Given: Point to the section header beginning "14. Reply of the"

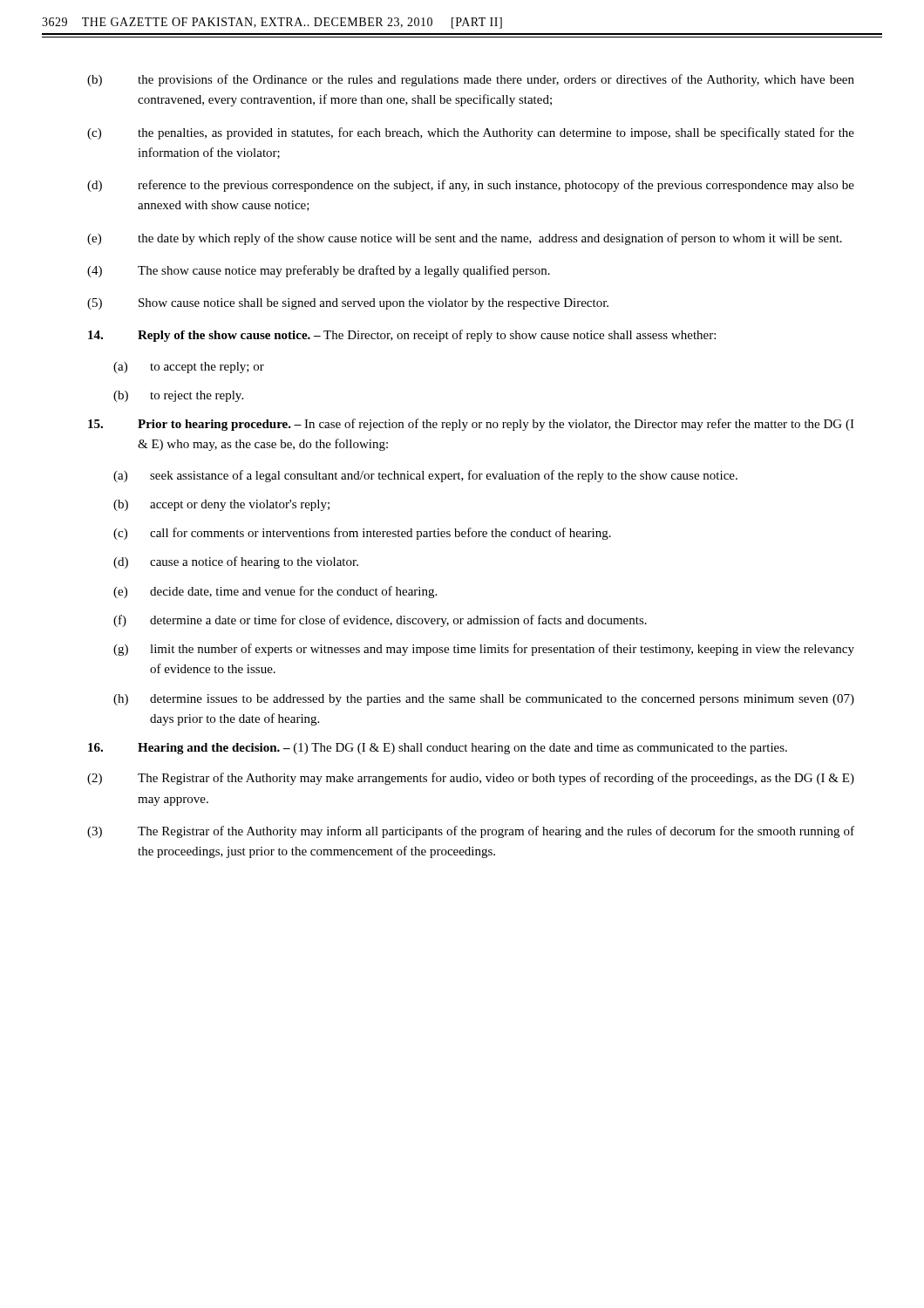Looking at the screenshot, I should (x=471, y=336).
